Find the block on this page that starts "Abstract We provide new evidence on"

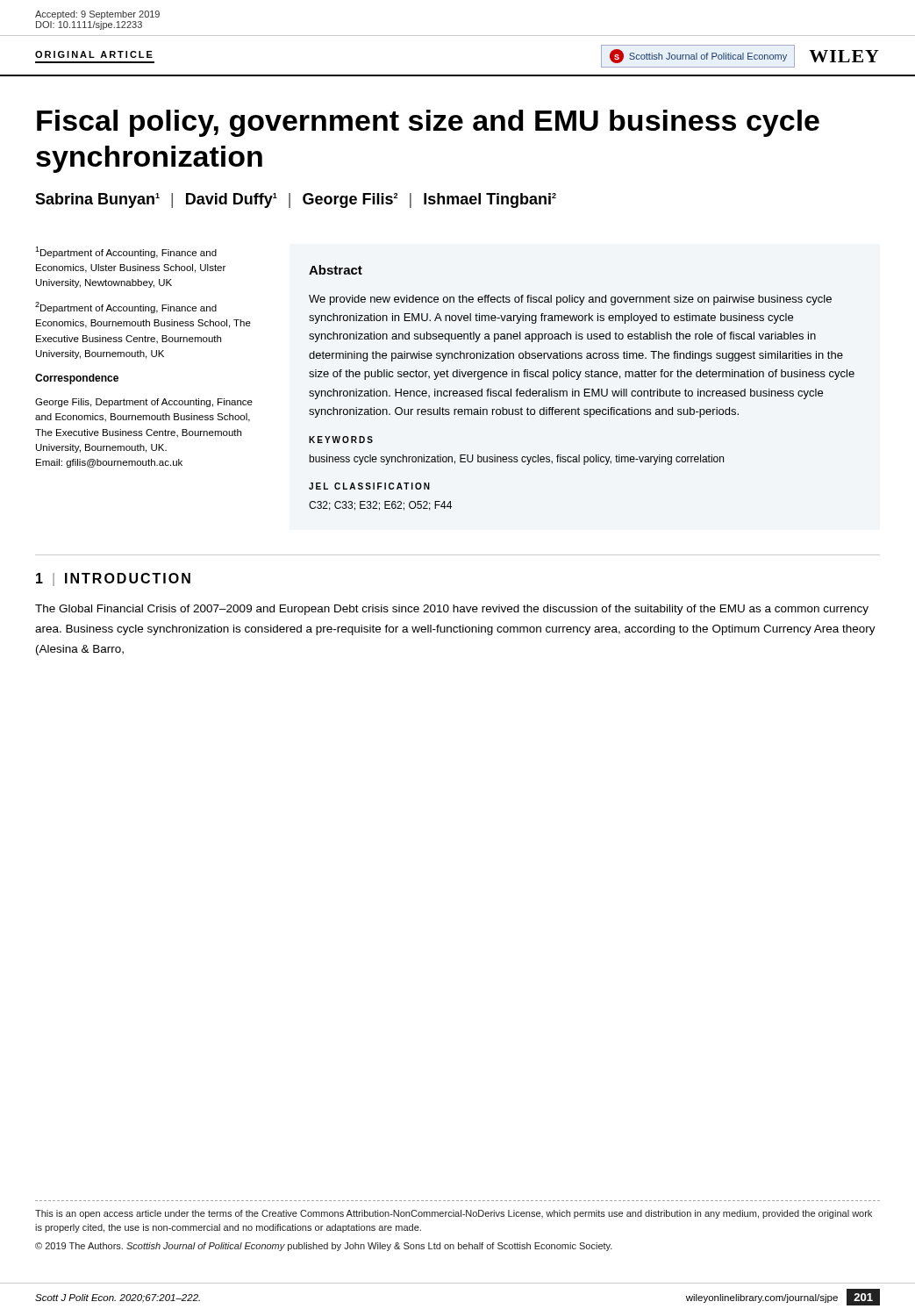[x=585, y=387]
